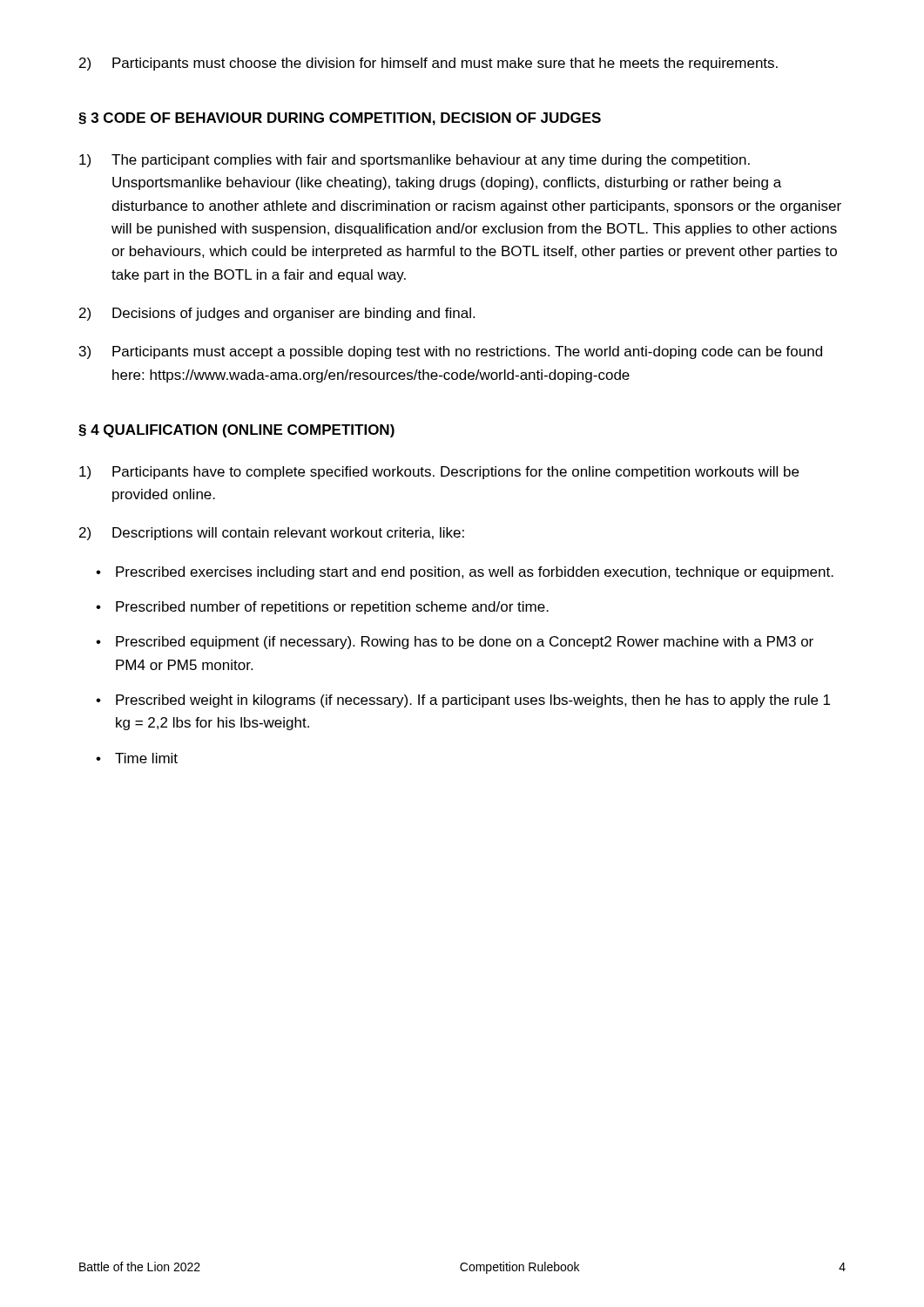Select the list item that says "• Time limit"
Image resolution: width=924 pixels, height=1307 pixels.
(x=137, y=758)
